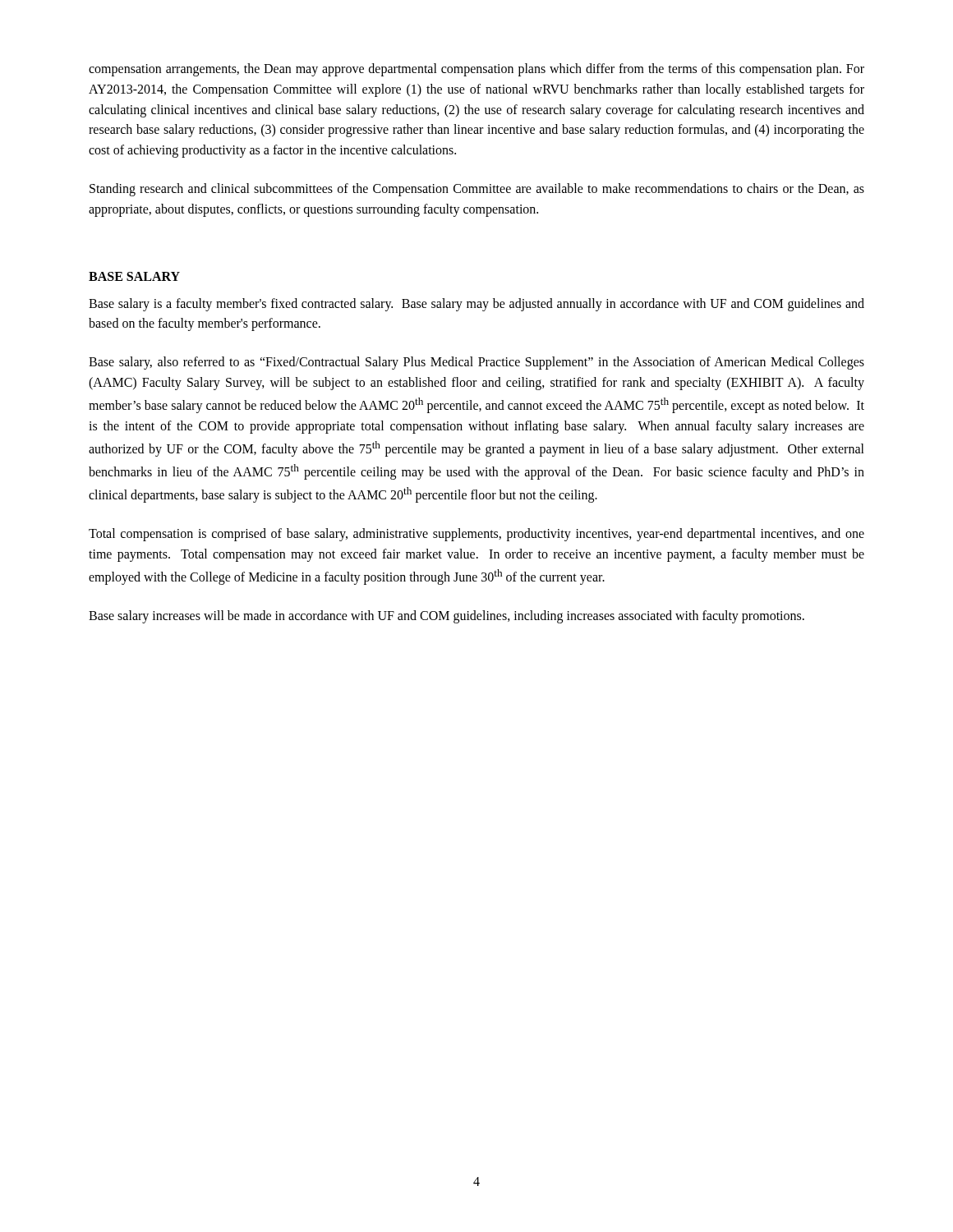Find the text block containing "Base salary, also referred to as “Fixed/Contractual"

point(476,428)
